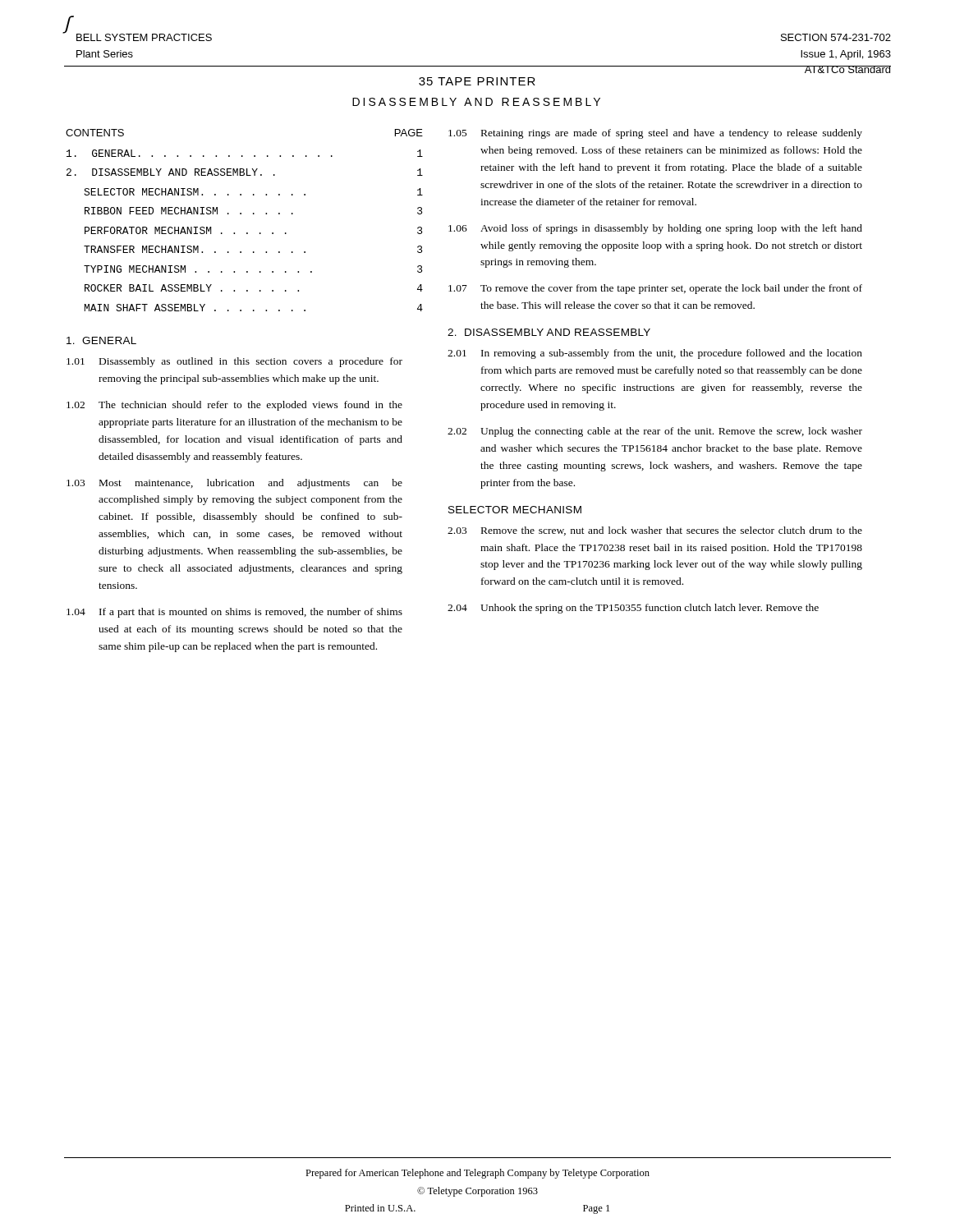Viewport: 955px width, 1232px height.
Task: Navigate to the text block starting "04If a part that"
Action: pos(234,629)
